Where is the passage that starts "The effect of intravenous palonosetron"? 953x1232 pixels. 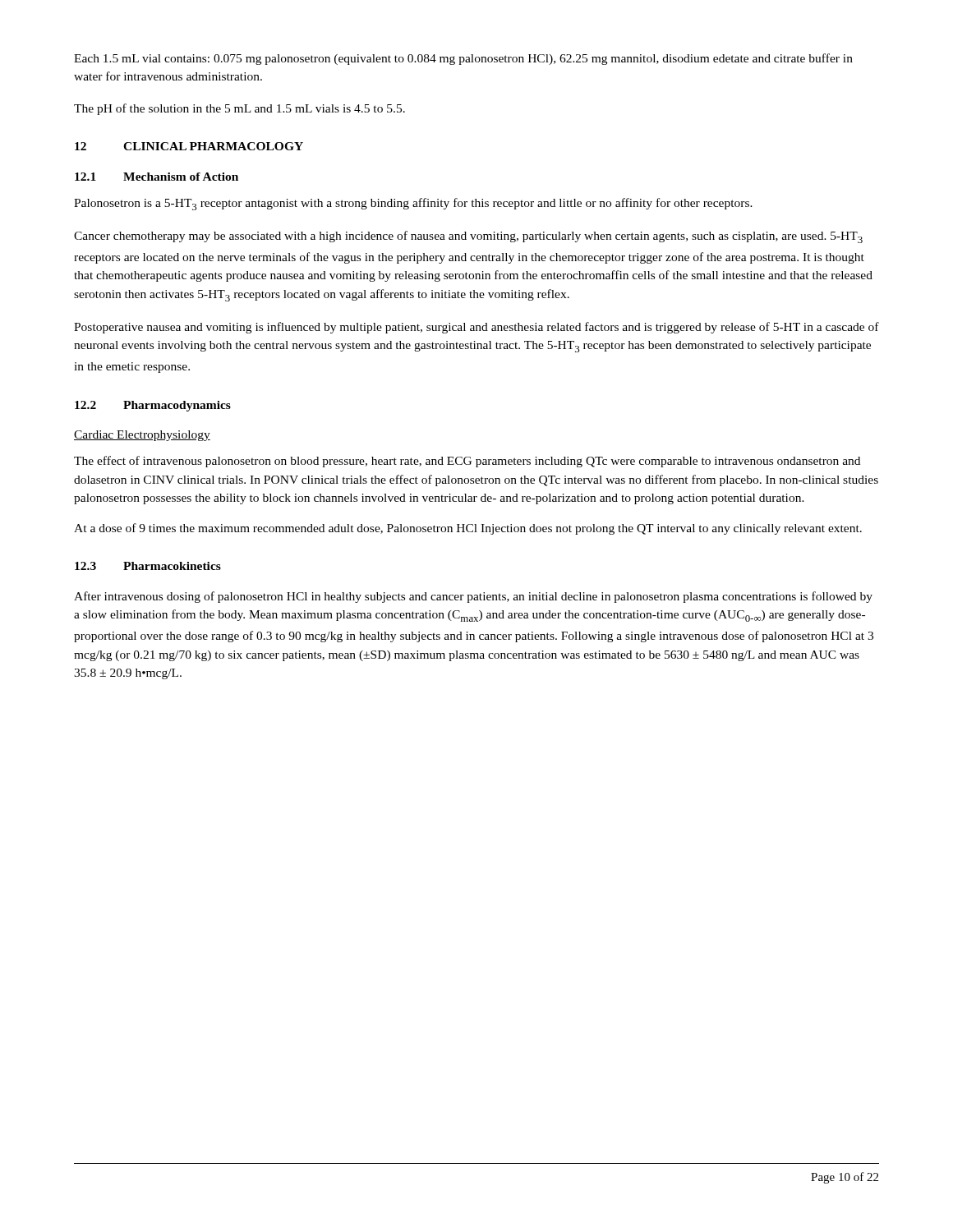476,479
